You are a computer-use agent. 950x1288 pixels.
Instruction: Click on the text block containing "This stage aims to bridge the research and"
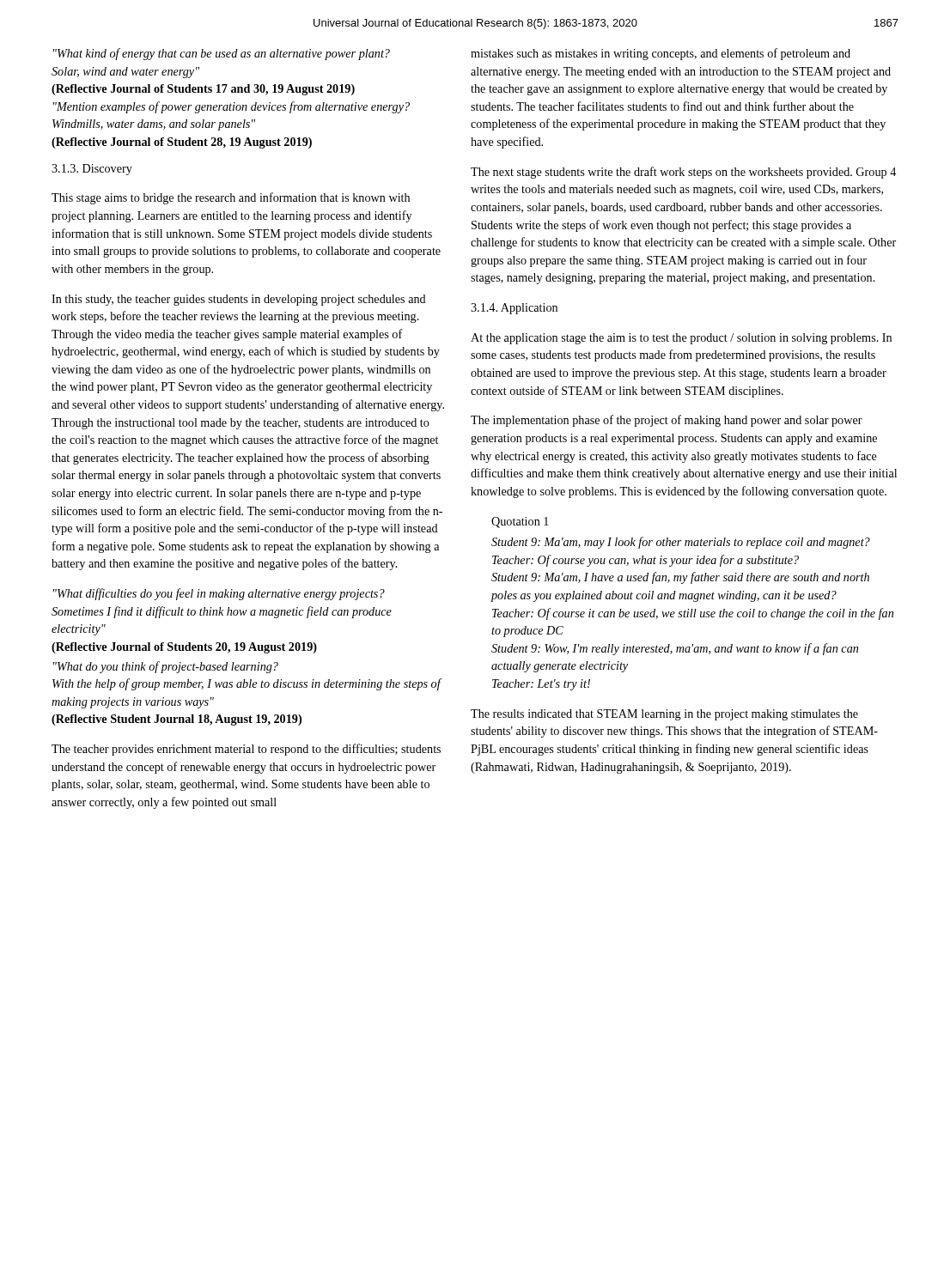coord(249,381)
